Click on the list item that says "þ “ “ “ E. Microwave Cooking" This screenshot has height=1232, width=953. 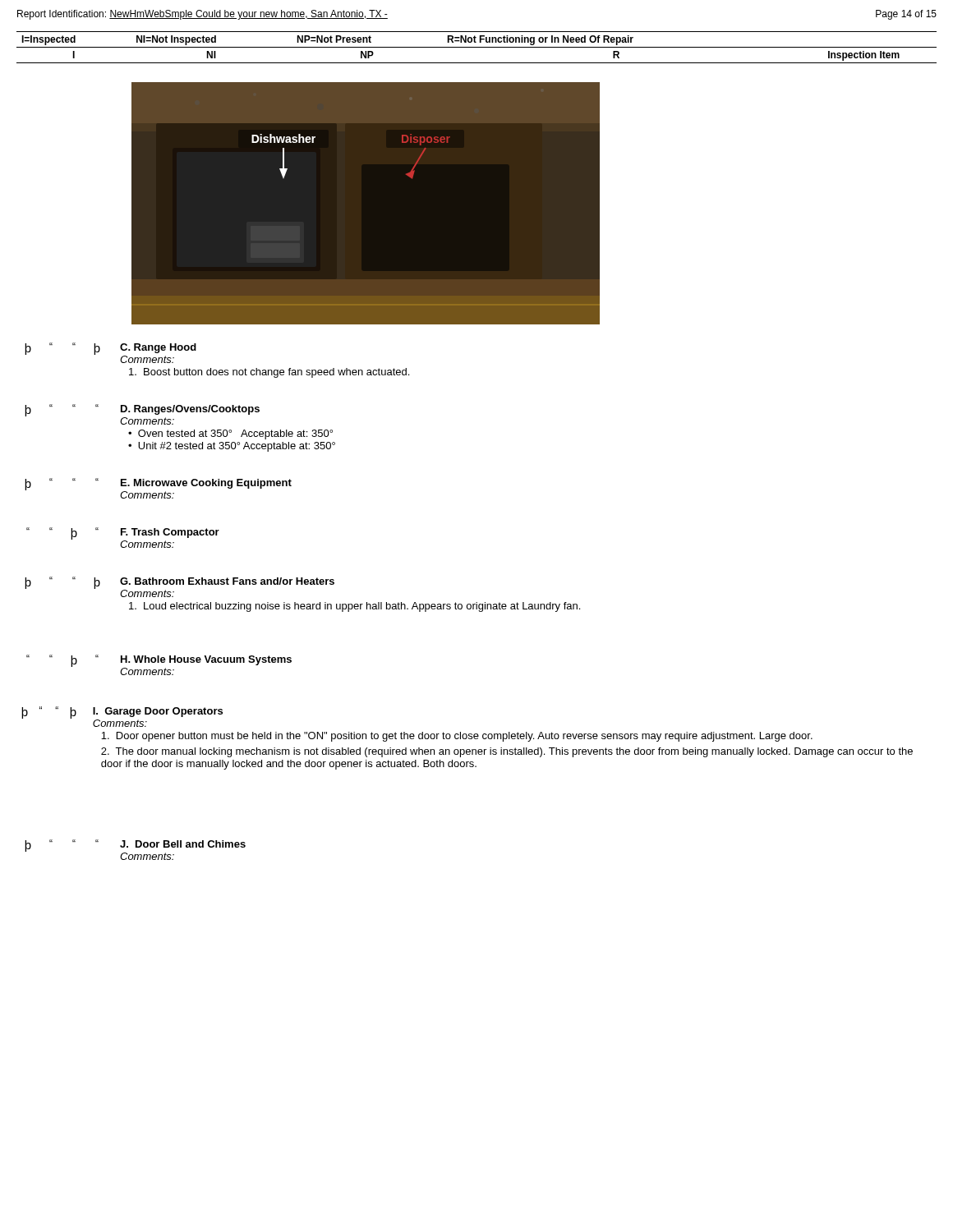point(154,489)
